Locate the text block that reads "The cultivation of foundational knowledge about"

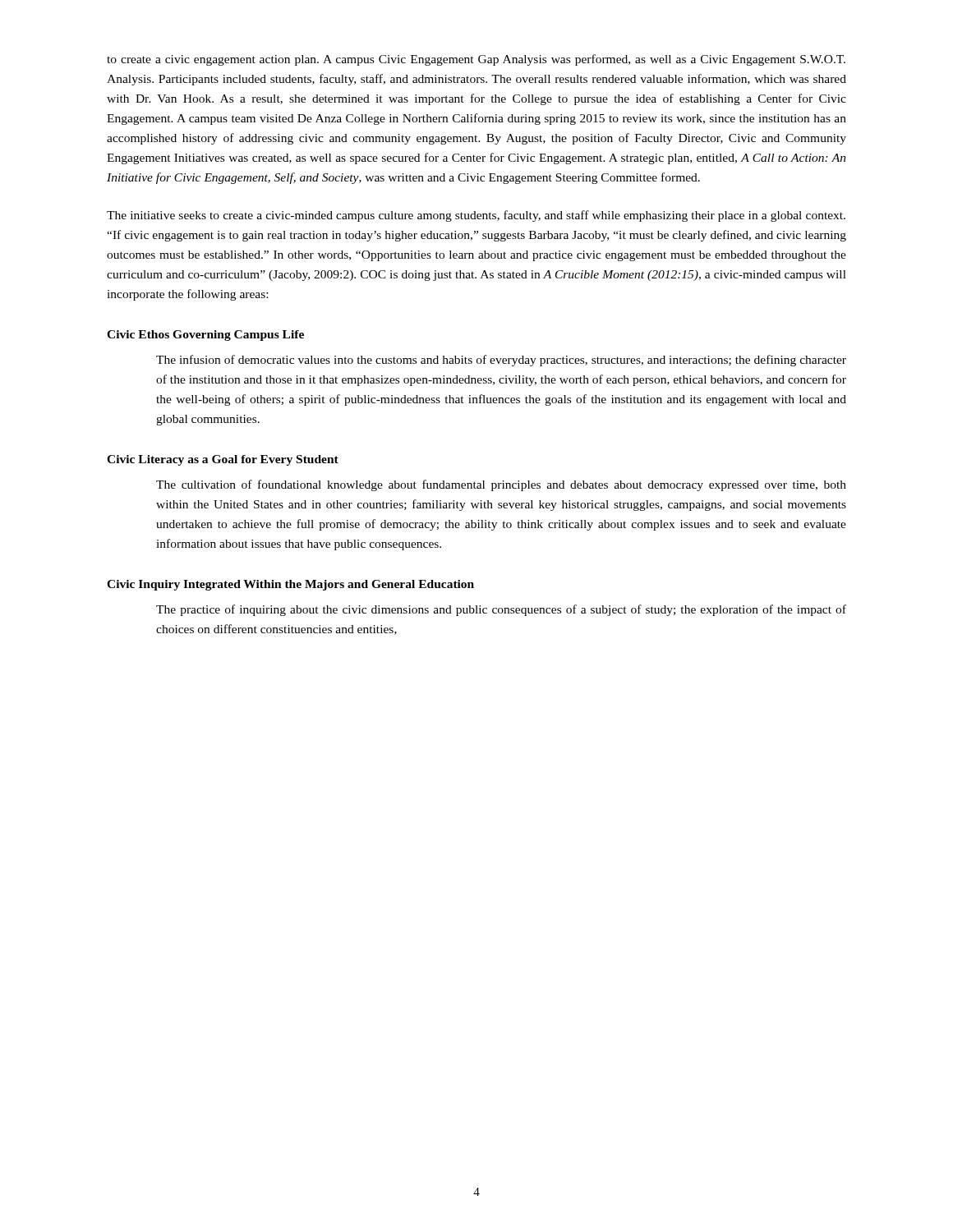click(501, 514)
